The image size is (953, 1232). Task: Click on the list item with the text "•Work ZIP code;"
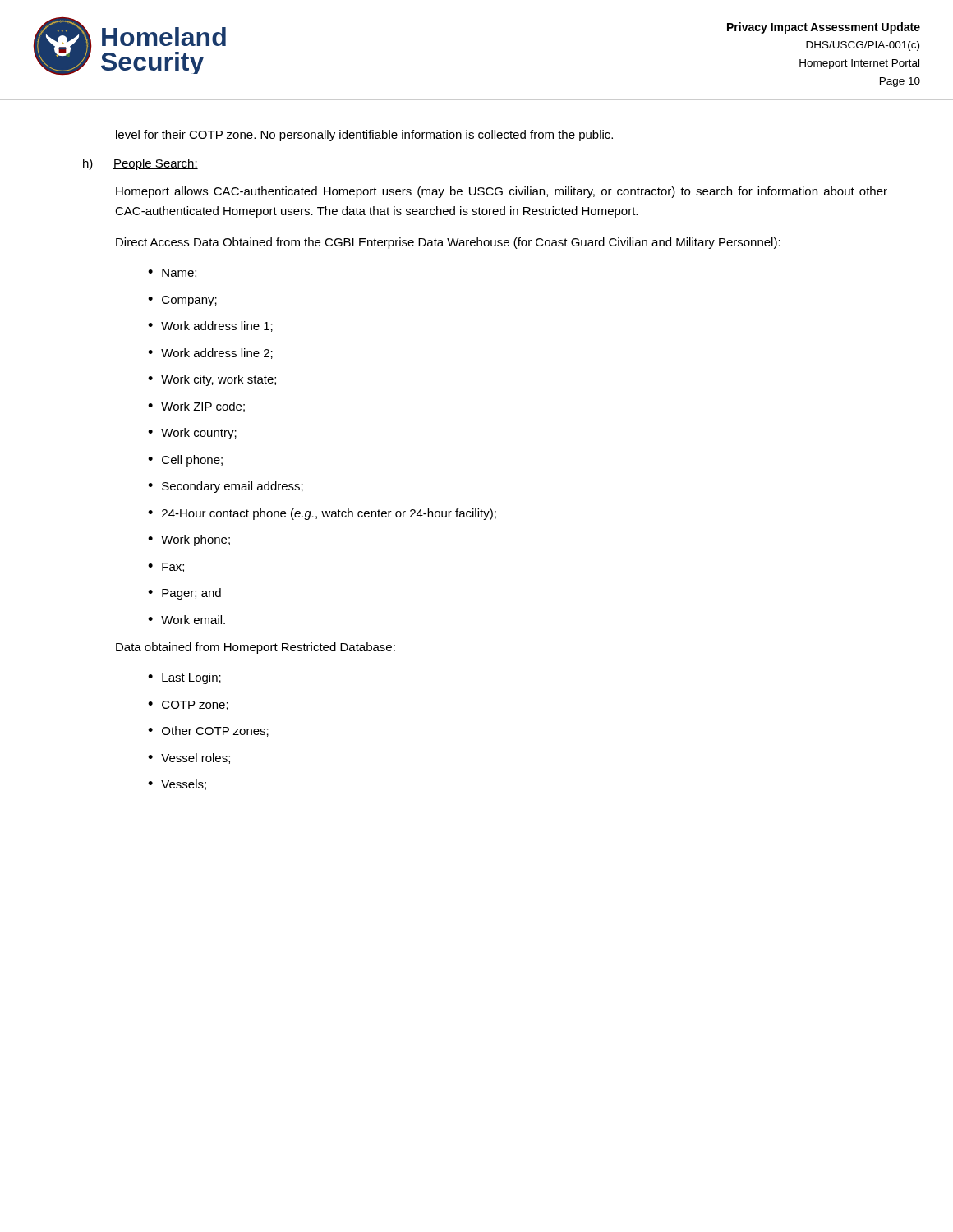click(x=197, y=406)
